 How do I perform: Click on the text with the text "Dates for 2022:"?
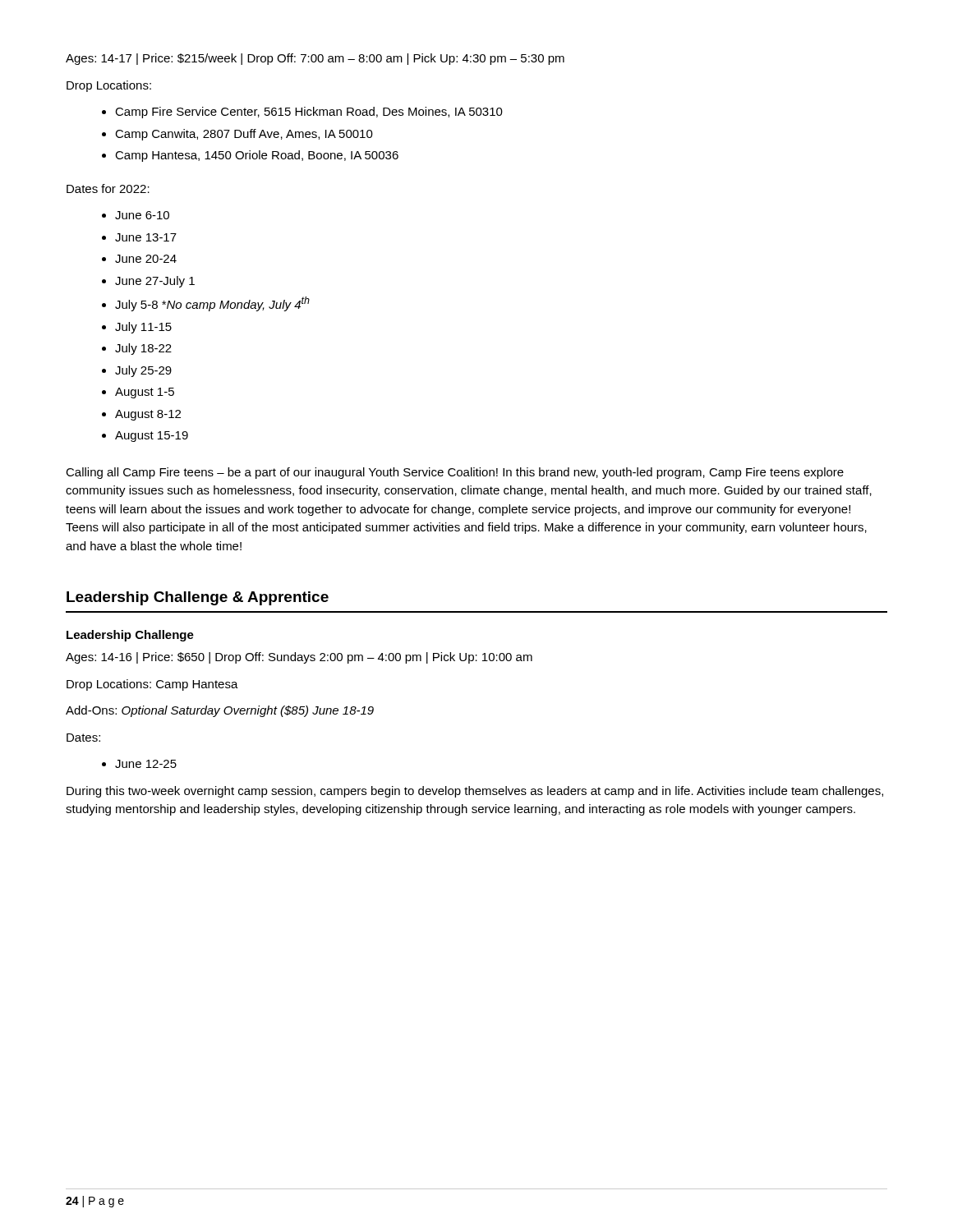pyautogui.click(x=108, y=188)
